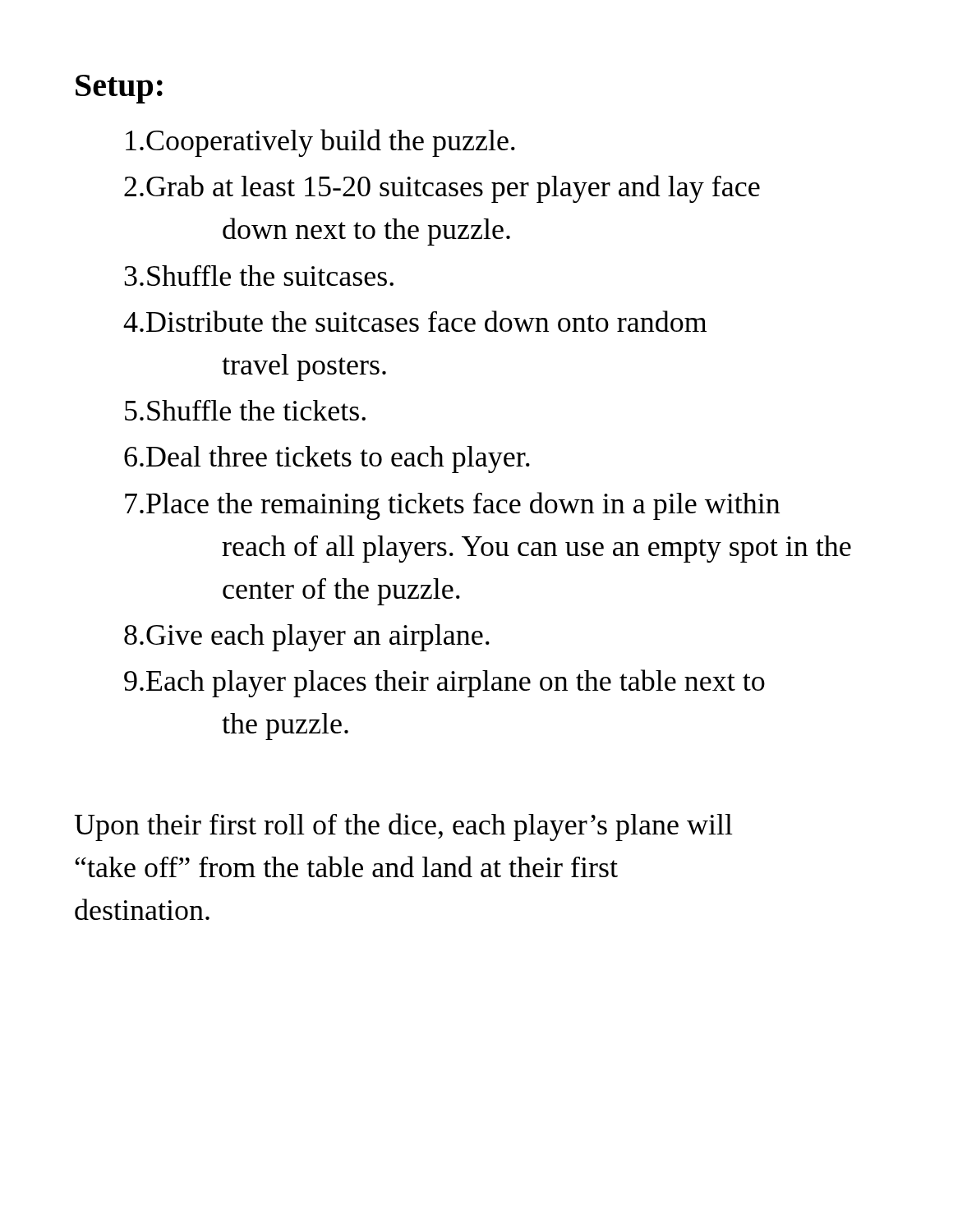Screen dimensions: 1232x953
Task: Find the list item with the text "5.Shuffle the tickets."
Action: pyautogui.click(x=245, y=411)
